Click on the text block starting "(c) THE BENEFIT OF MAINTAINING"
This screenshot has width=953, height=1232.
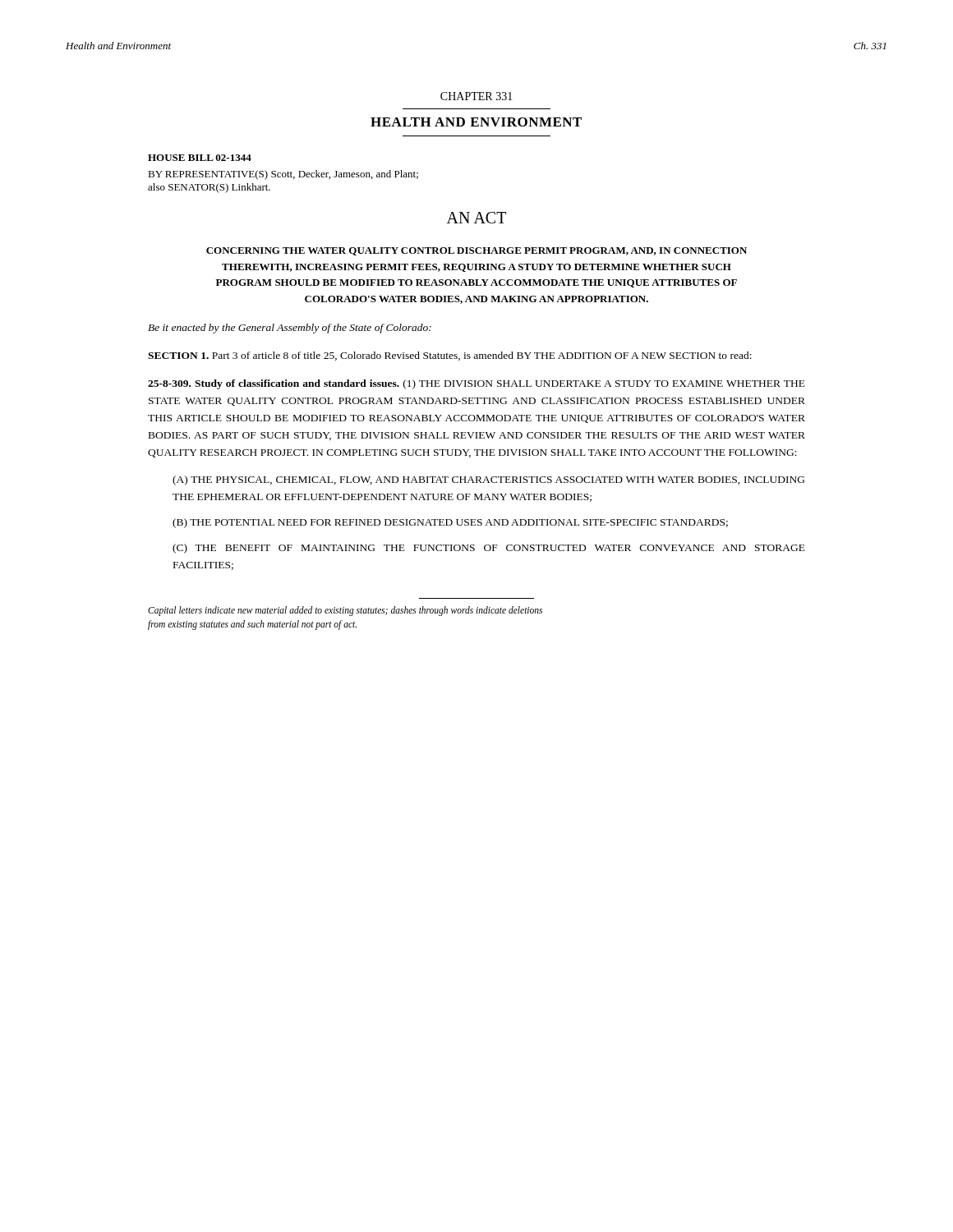coord(489,556)
